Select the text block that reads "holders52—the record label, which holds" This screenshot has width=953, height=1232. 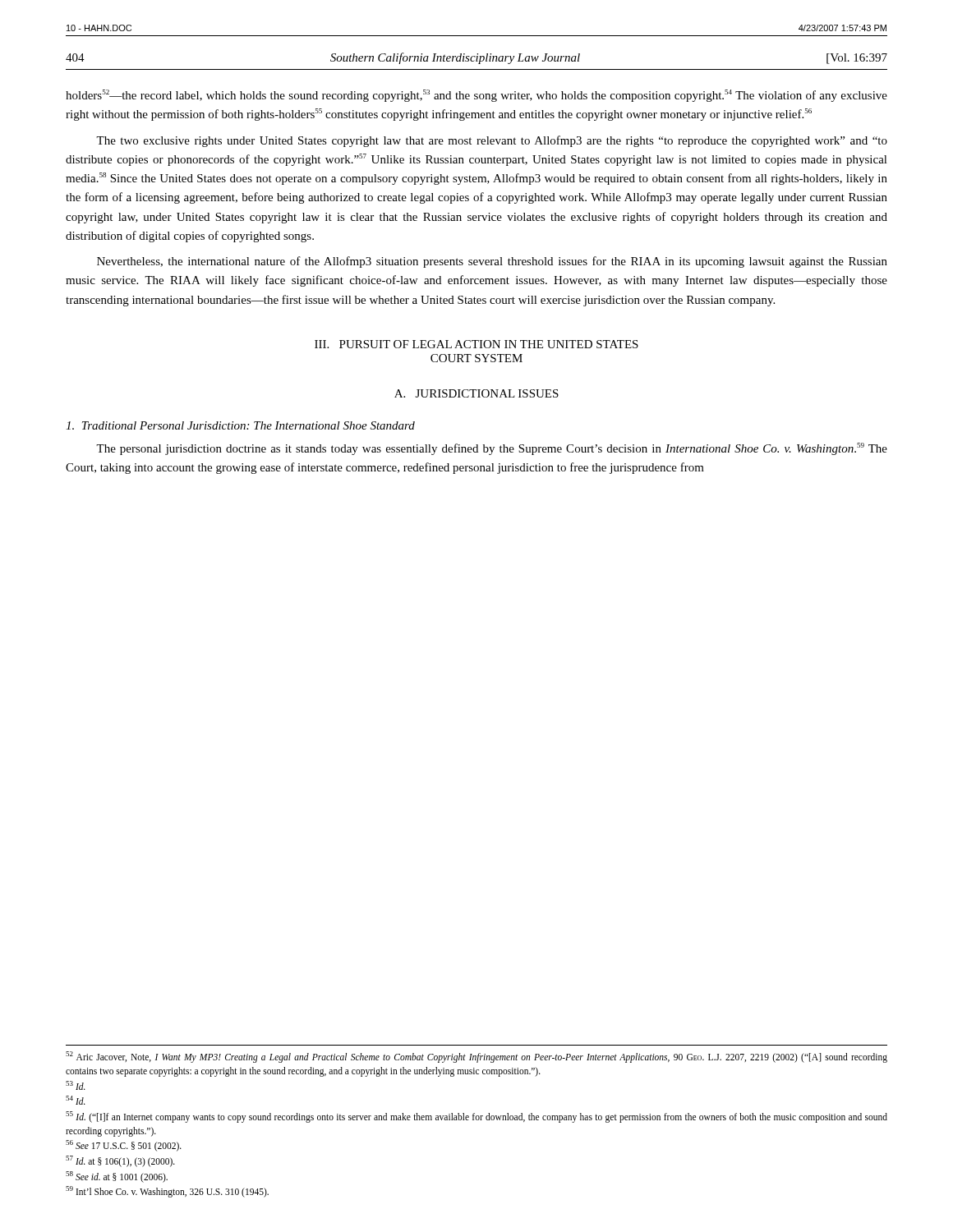point(476,105)
